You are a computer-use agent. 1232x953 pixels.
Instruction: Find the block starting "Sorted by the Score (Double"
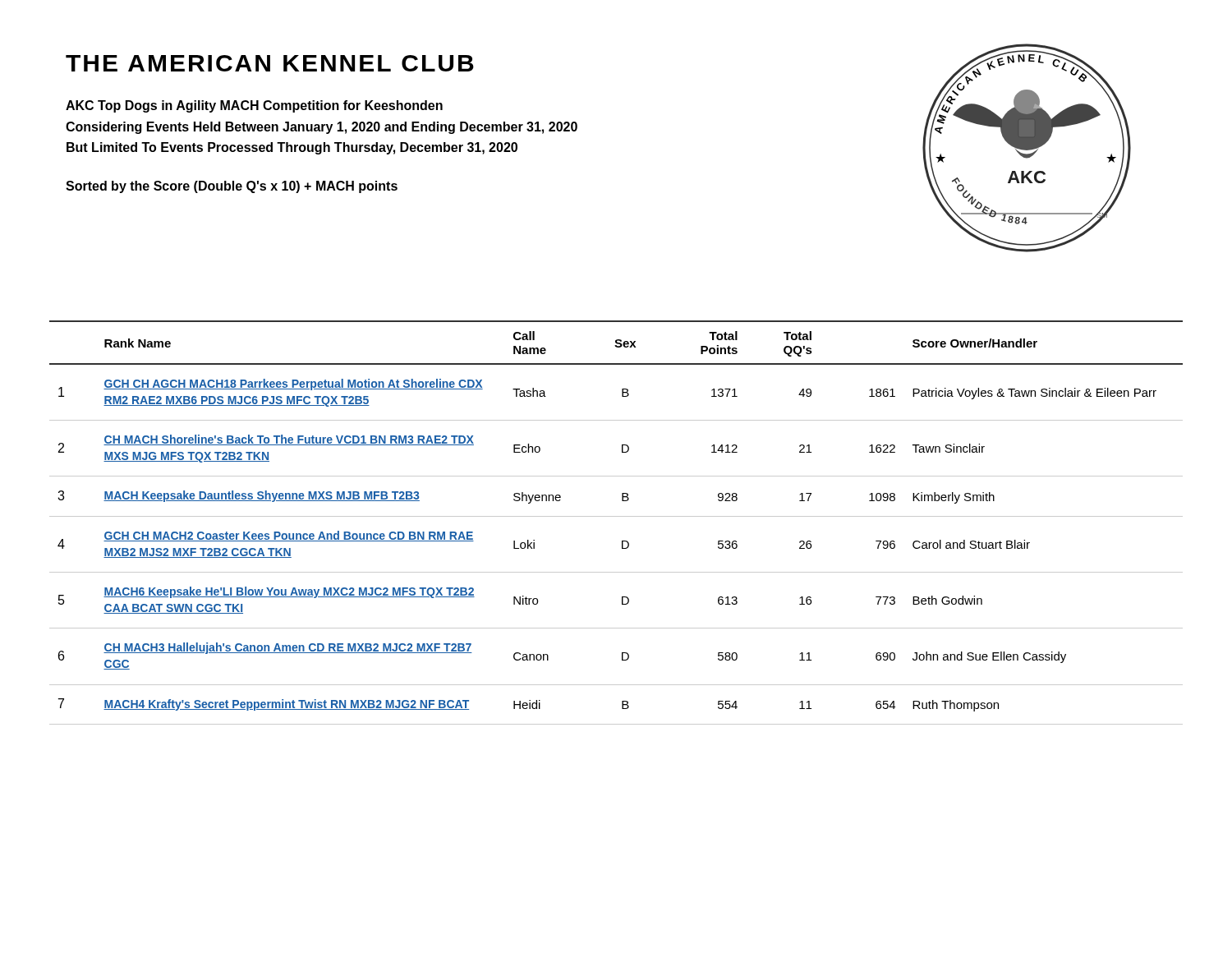pyautogui.click(x=232, y=186)
